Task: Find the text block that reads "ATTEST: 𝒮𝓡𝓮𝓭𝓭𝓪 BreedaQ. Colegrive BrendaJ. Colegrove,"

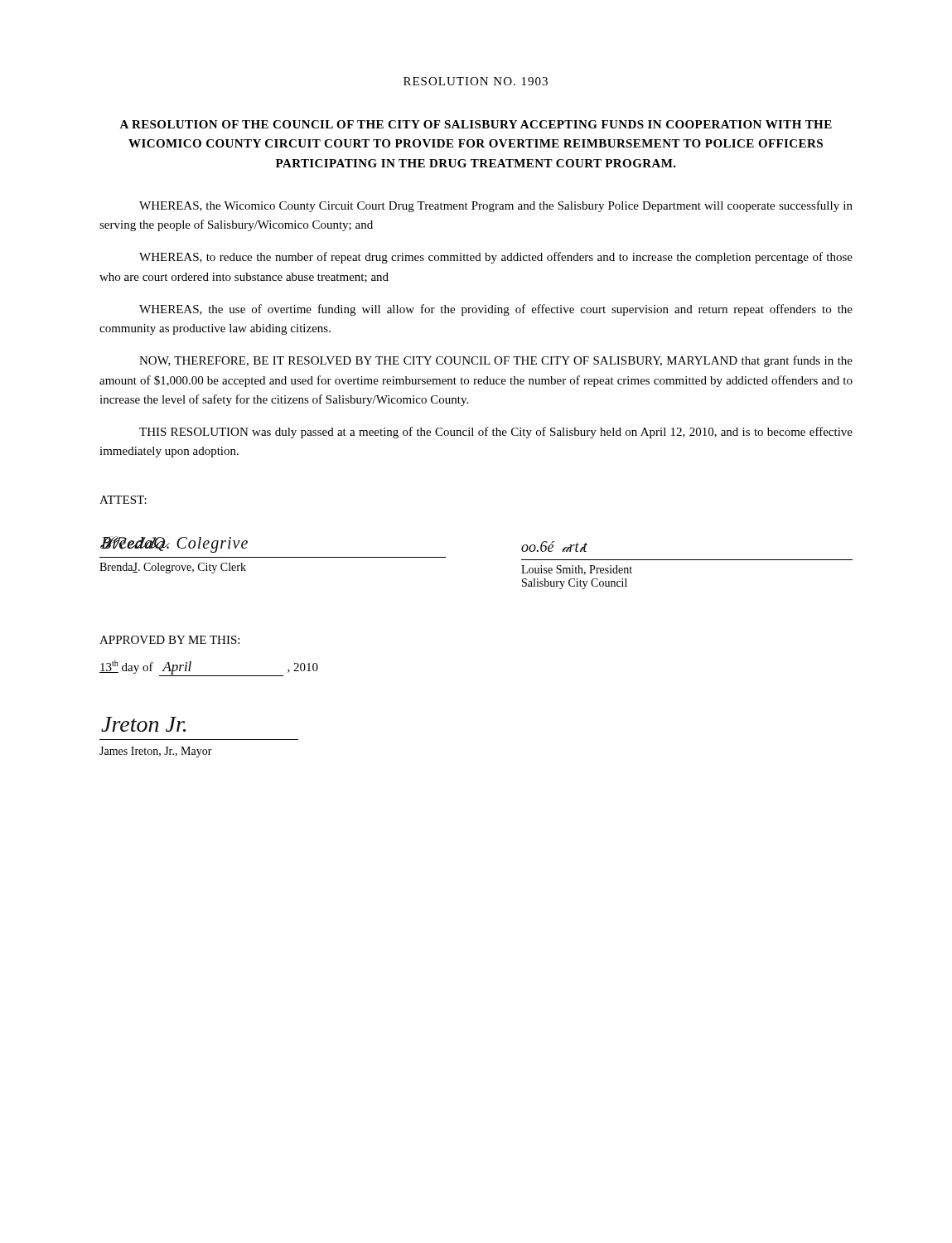Action: tap(123, 500)
